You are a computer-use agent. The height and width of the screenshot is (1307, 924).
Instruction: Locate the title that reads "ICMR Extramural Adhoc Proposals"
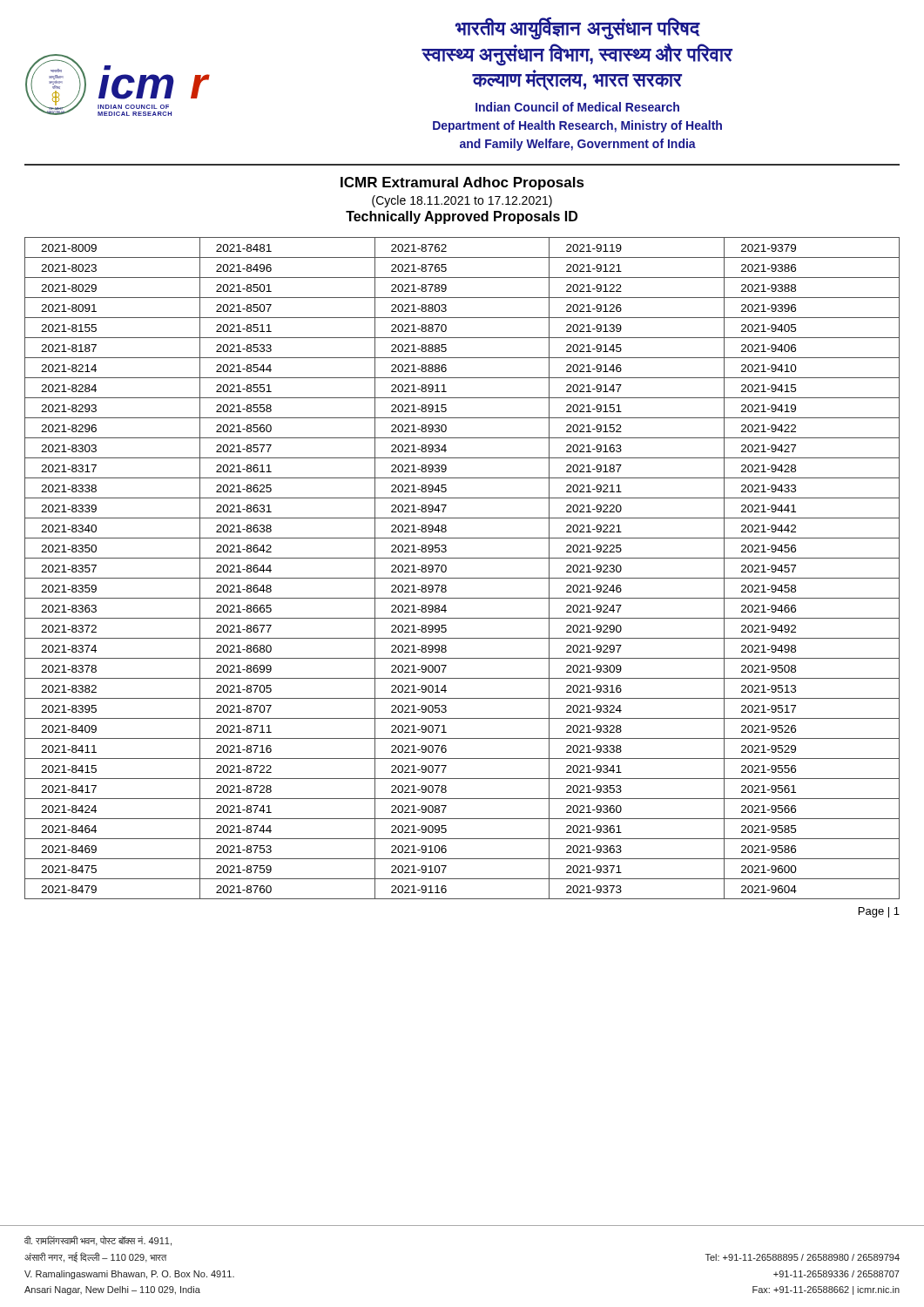click(462, 200)
